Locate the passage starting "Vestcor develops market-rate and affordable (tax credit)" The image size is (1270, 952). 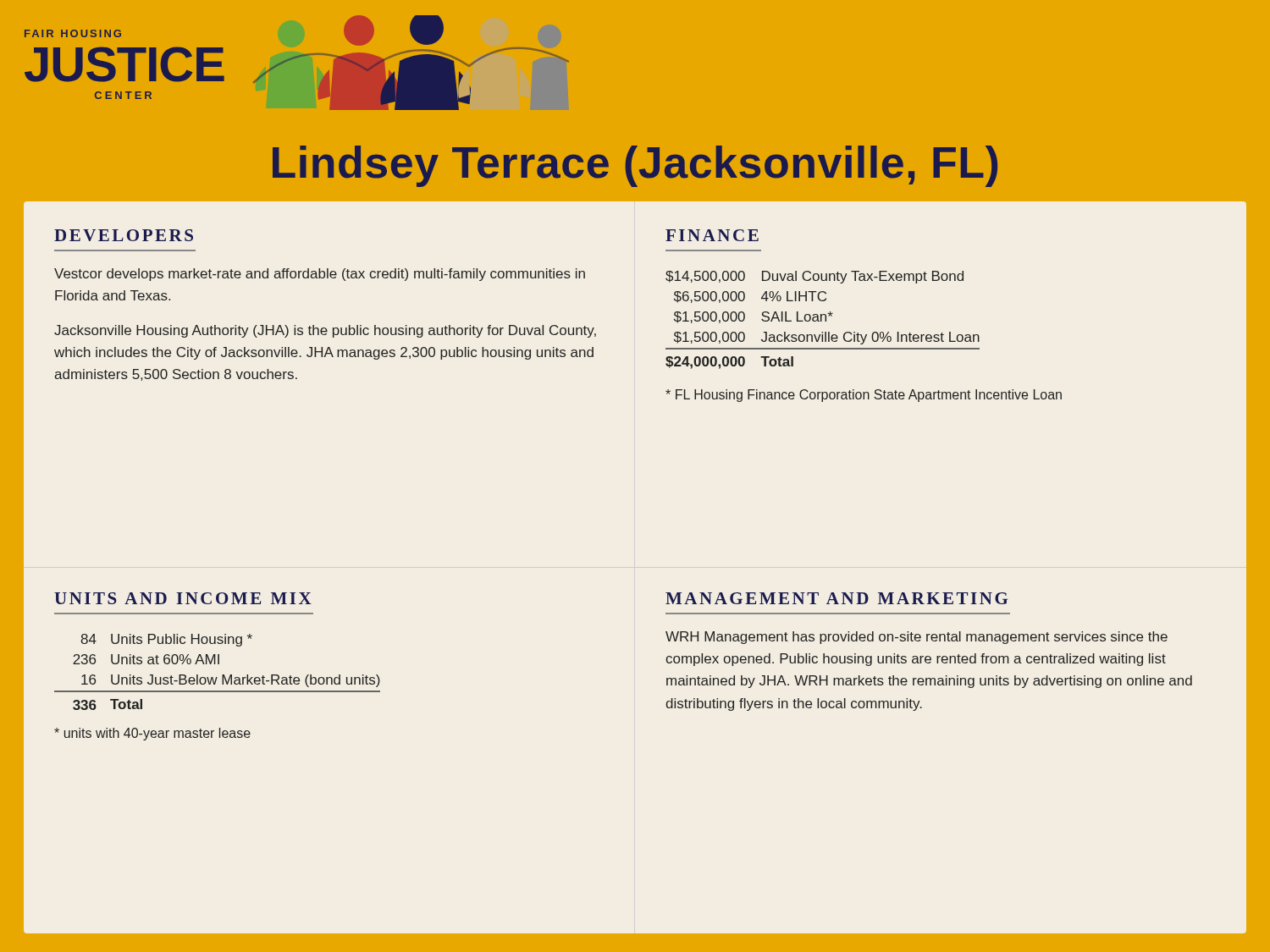coord(331,325)
